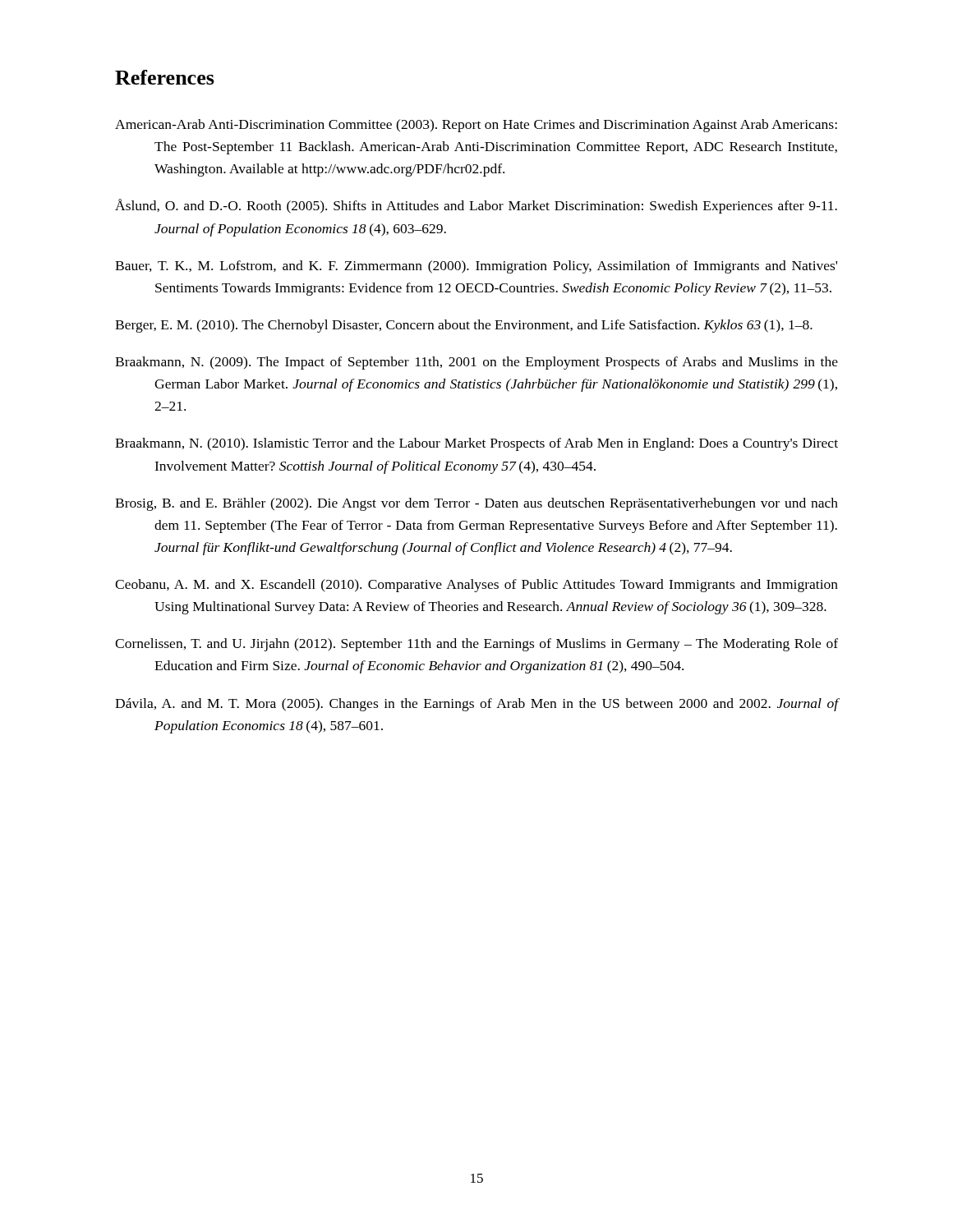Locate the list item that says "Braakmann, N. (2009). The"
This screenshot has height=1232, width=953.
click(476, 384)
